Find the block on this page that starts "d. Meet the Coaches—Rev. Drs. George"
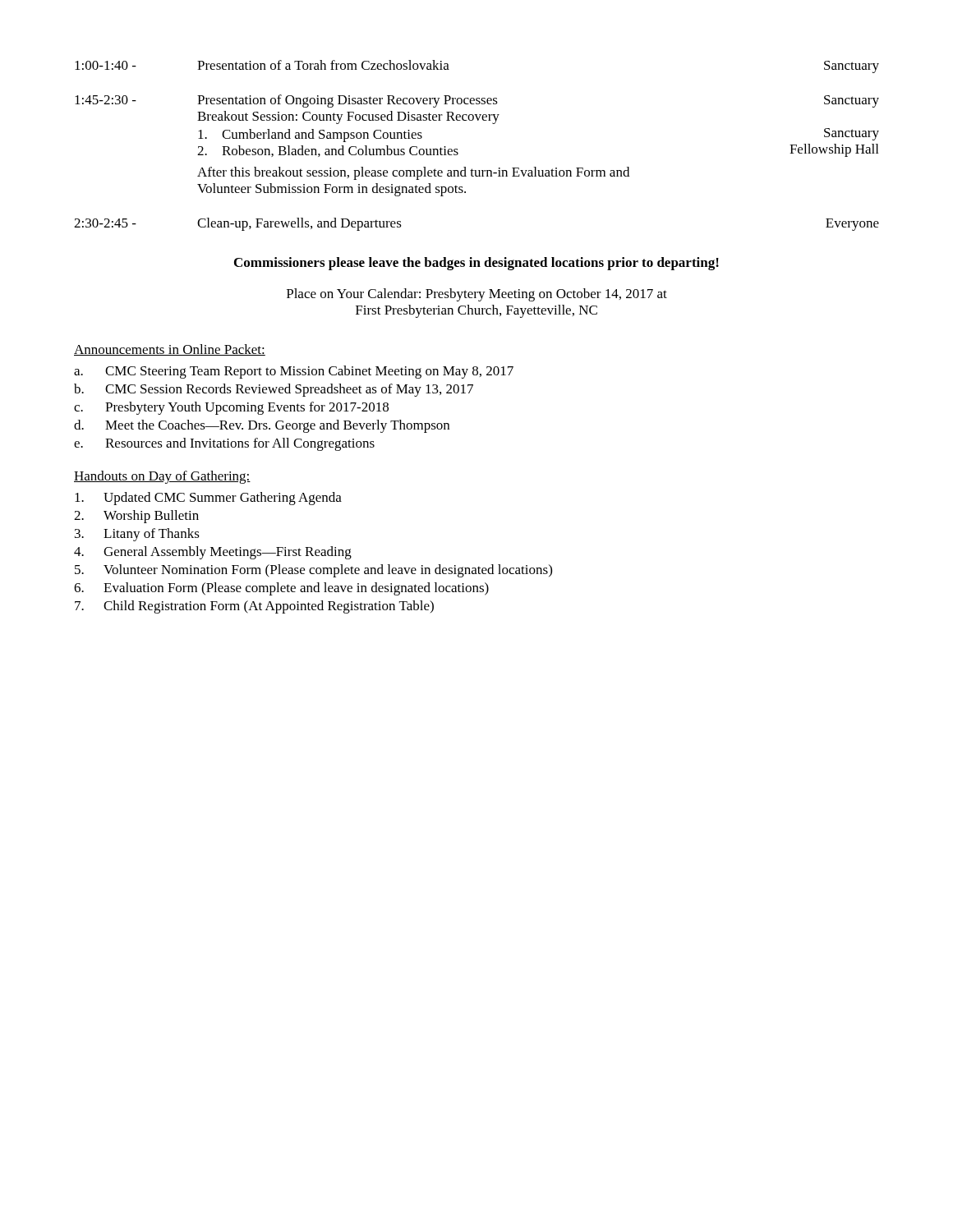This screenshot has height=1232, width=953. coord(262,425)
